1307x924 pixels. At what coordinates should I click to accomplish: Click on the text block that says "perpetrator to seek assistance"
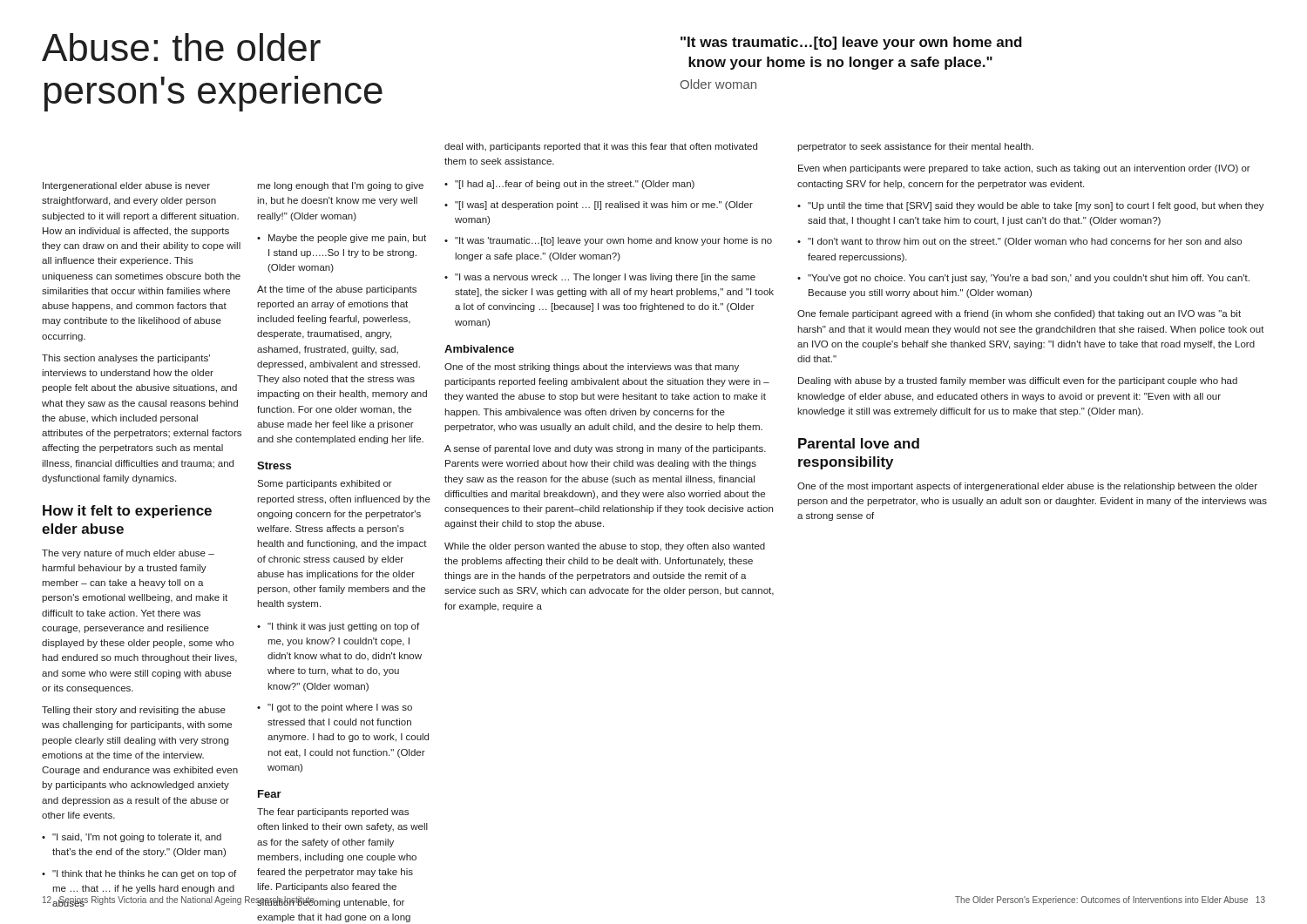point(1033,147)
